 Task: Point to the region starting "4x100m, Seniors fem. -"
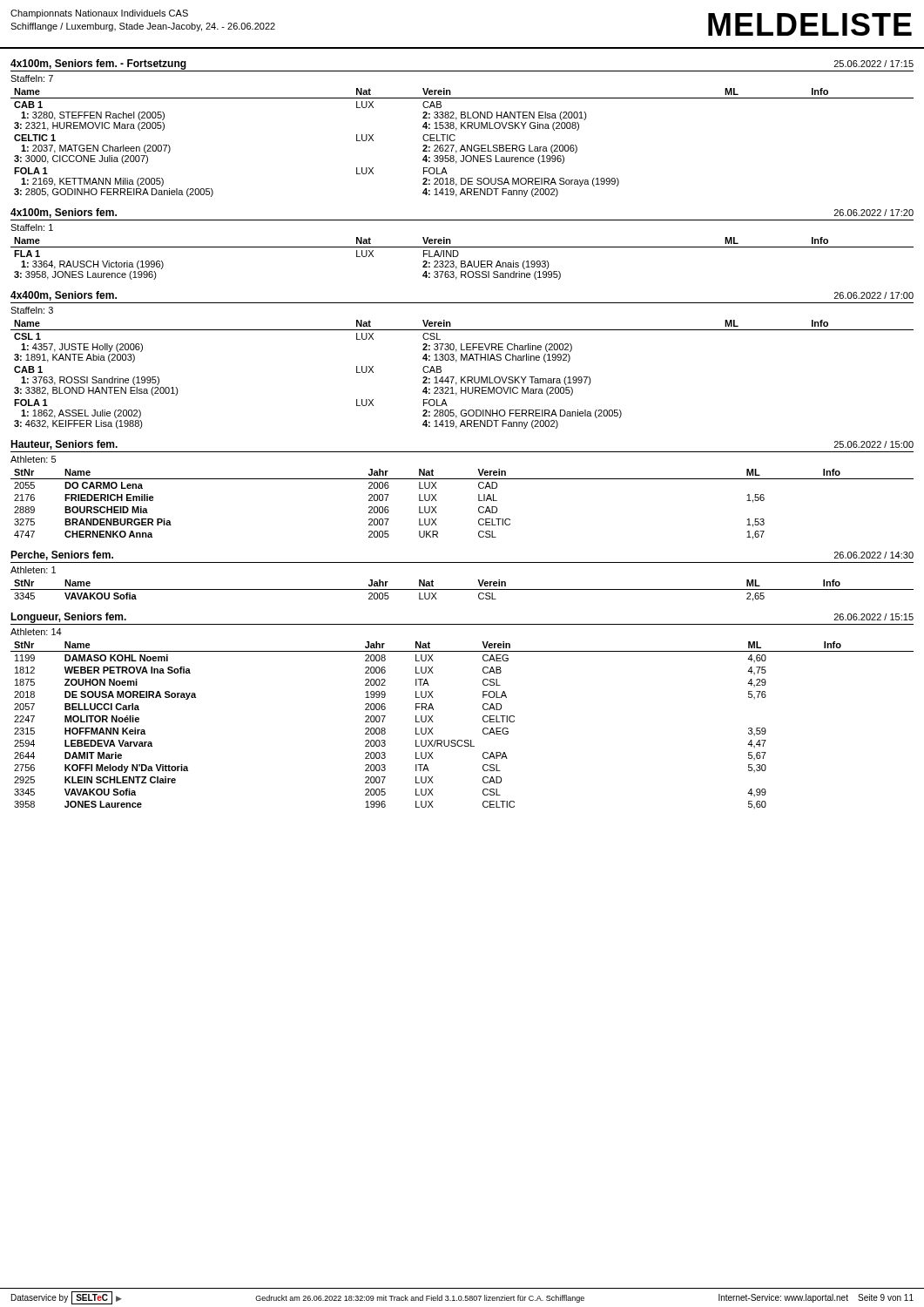462,64
